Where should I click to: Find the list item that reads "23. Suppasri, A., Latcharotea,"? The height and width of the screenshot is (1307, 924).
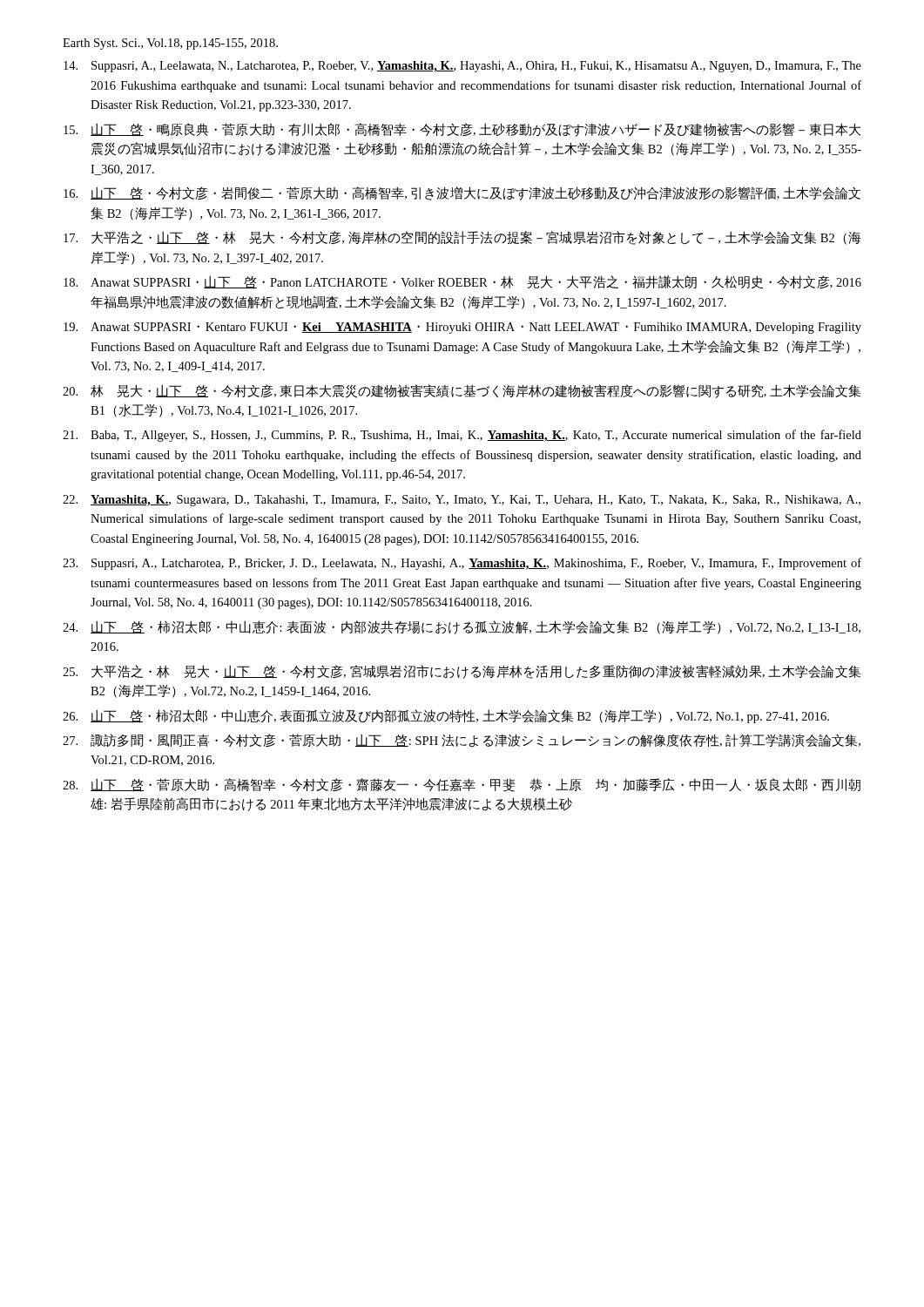(x=462, y=583)
